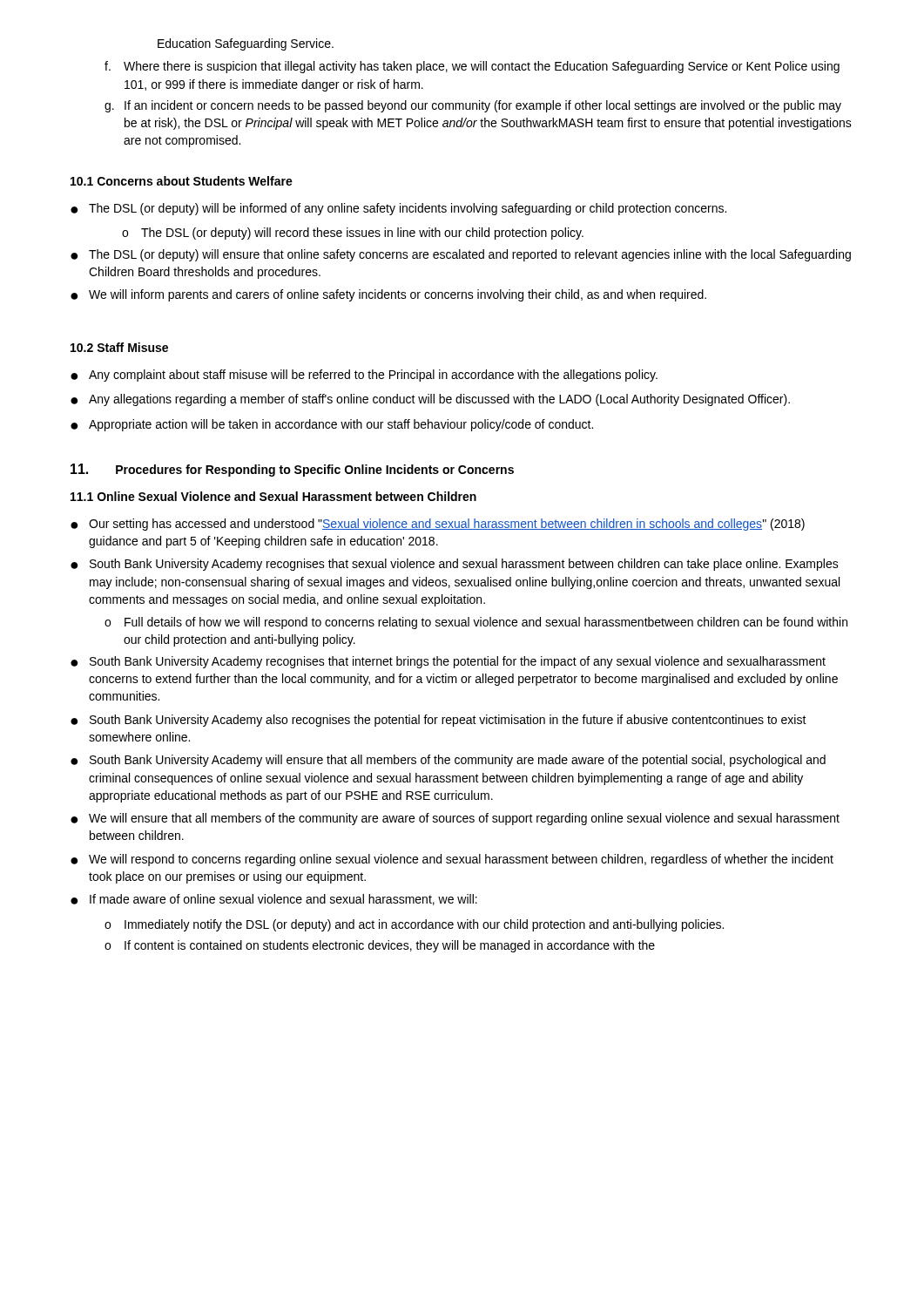This screenshot has height=1307, width=924.
Task: Click on the text starting "10.2 Staff Misuse"
Action: pyautogui.click(x=119, y=348)
